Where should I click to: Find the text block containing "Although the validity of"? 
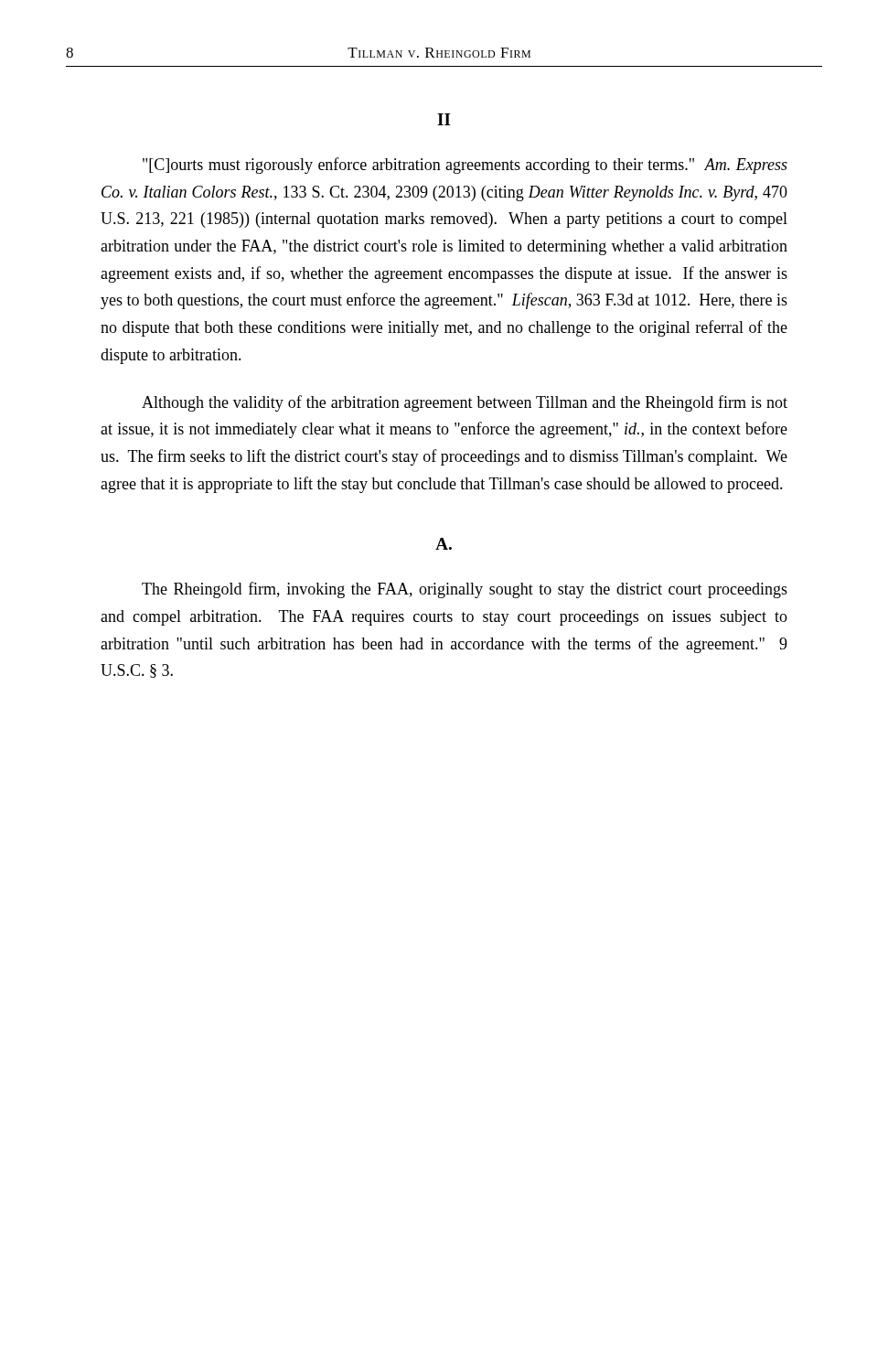(444, 443)
